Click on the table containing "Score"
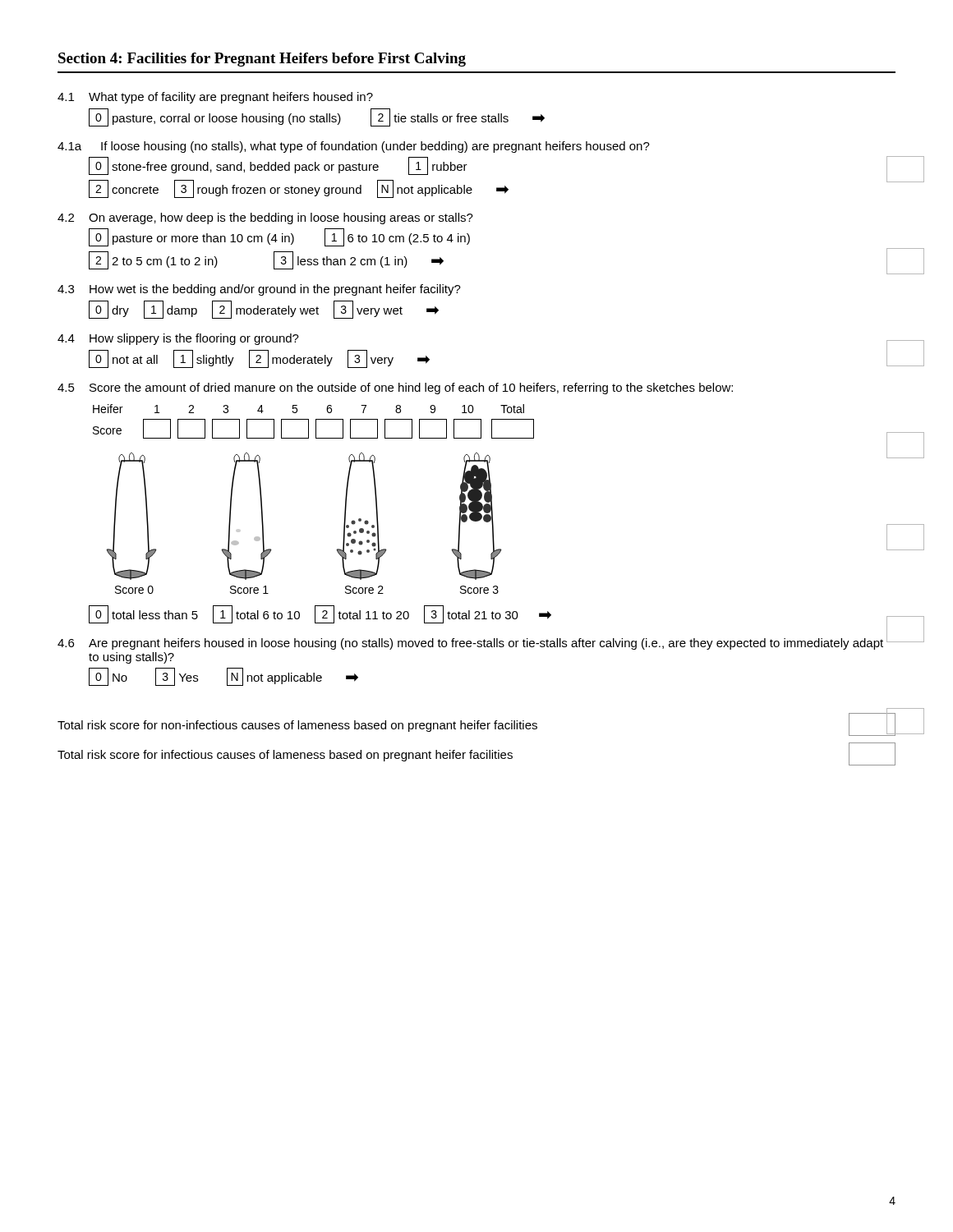Viewport: 953px width, 1232px height. coord(492,422)
